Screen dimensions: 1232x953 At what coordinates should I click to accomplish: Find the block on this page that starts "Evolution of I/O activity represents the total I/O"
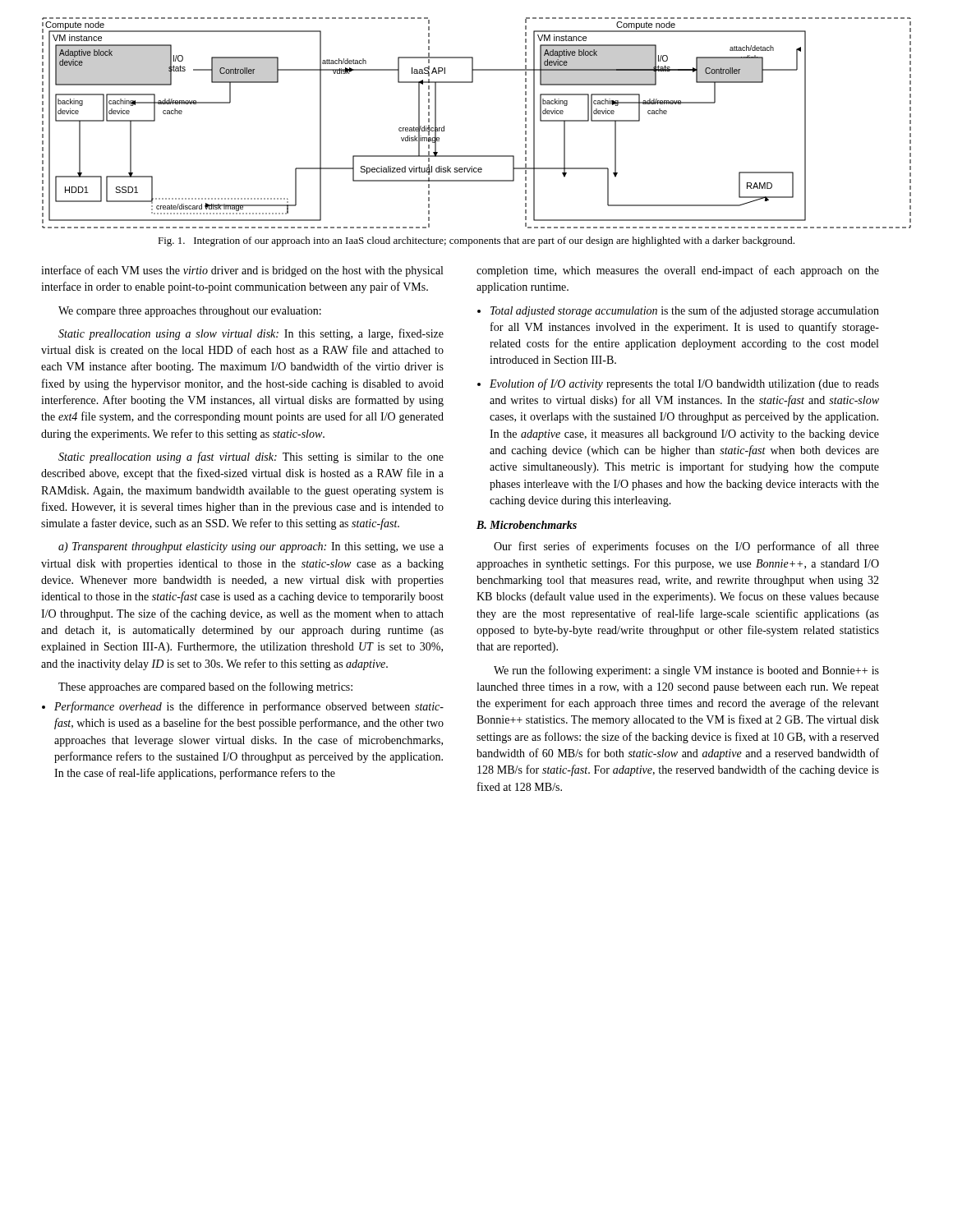(x=684, y=442)
